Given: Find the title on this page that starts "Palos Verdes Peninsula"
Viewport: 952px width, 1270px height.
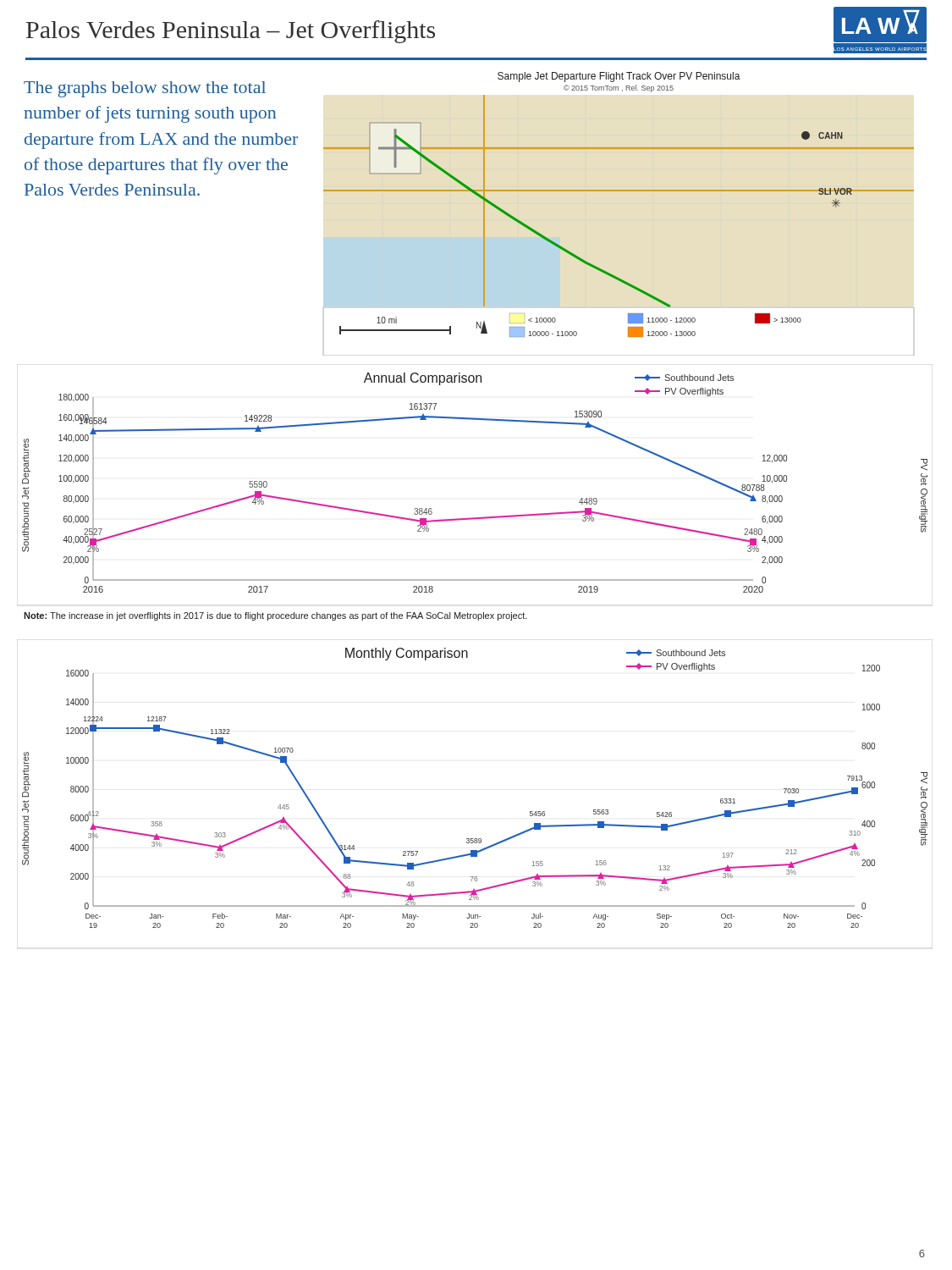Looking at the screenshot, I should (231, 29).
